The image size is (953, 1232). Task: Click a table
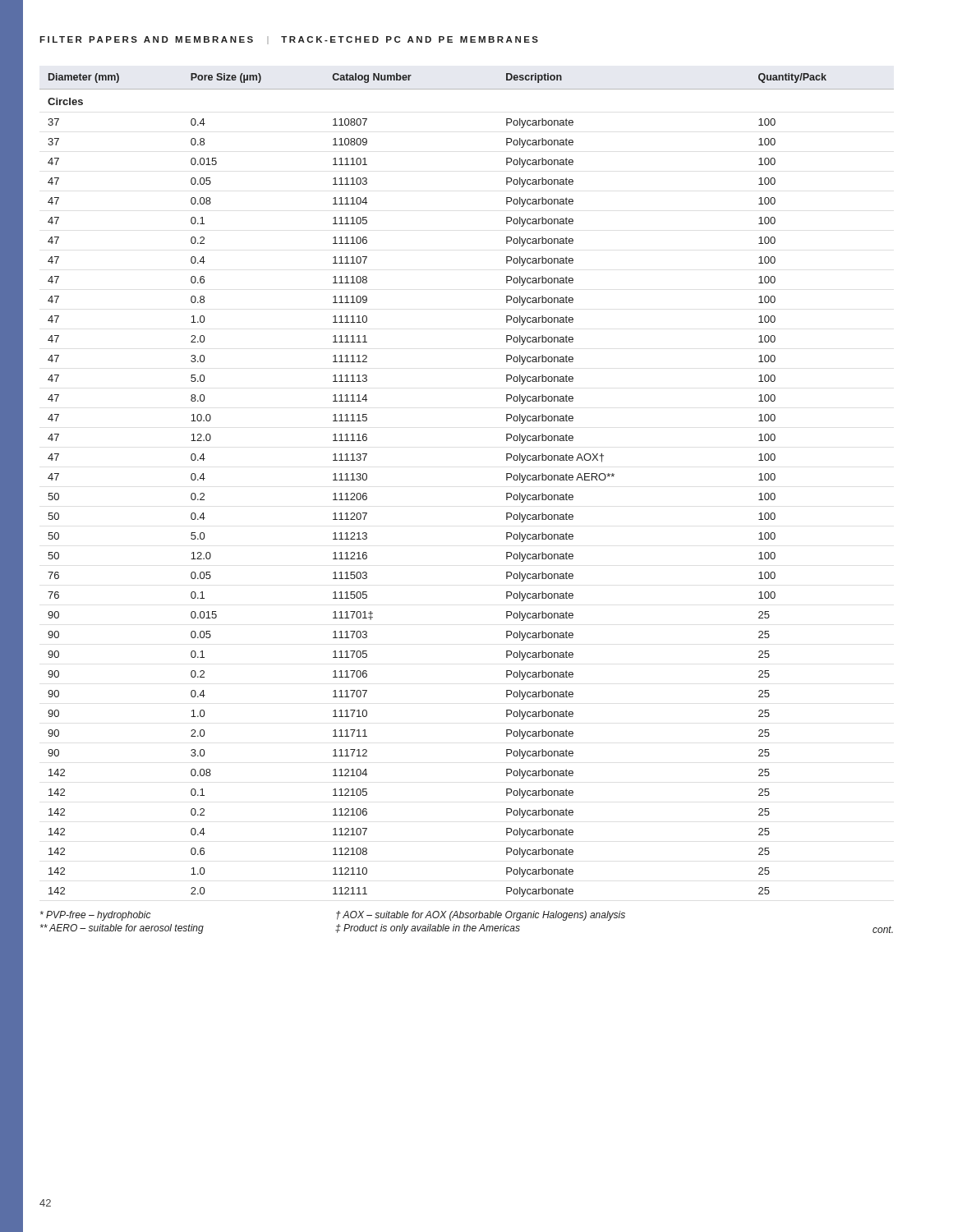[x=483, y=483]
